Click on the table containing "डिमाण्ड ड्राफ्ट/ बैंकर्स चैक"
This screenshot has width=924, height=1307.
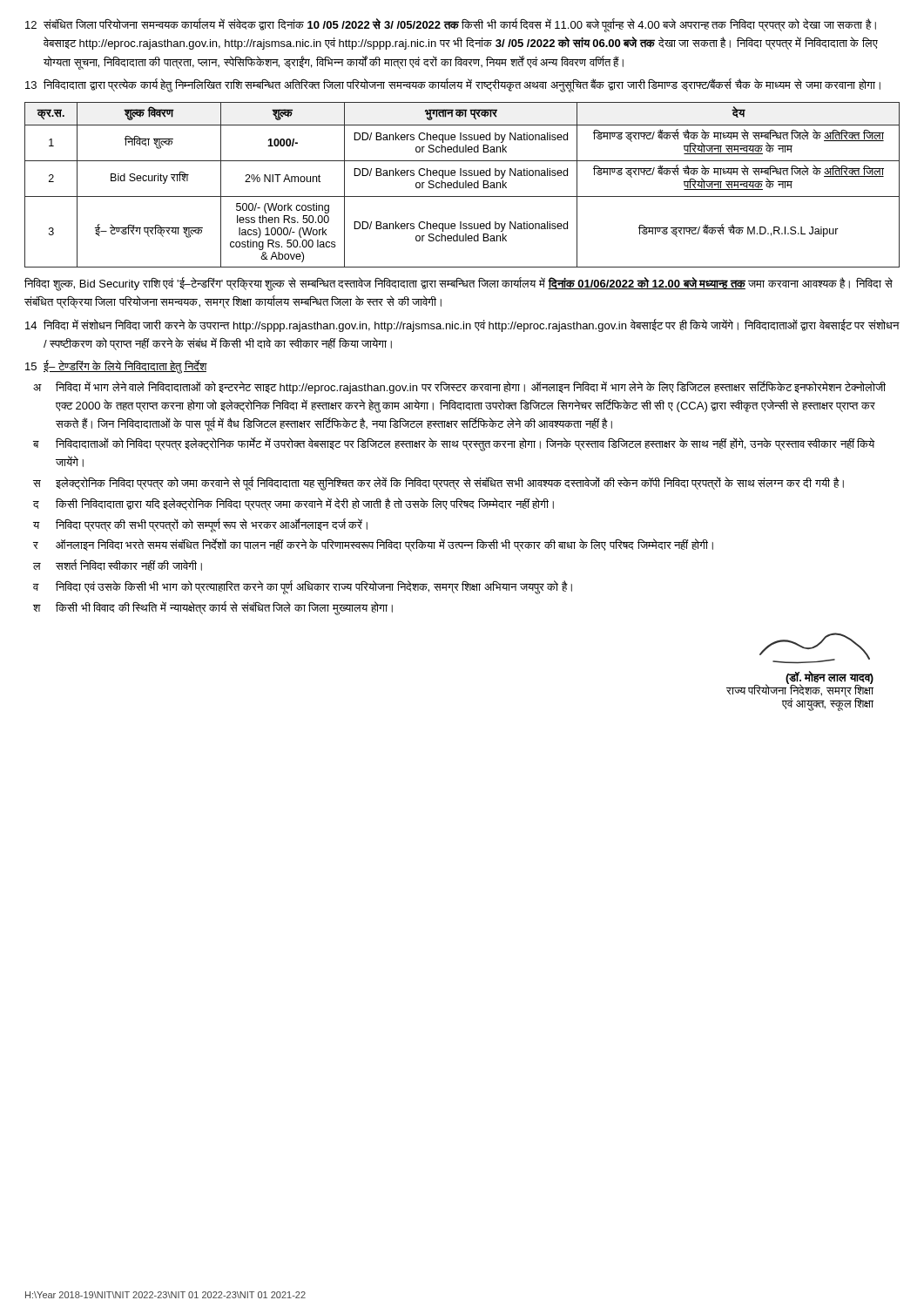click(x=462, y=184)
